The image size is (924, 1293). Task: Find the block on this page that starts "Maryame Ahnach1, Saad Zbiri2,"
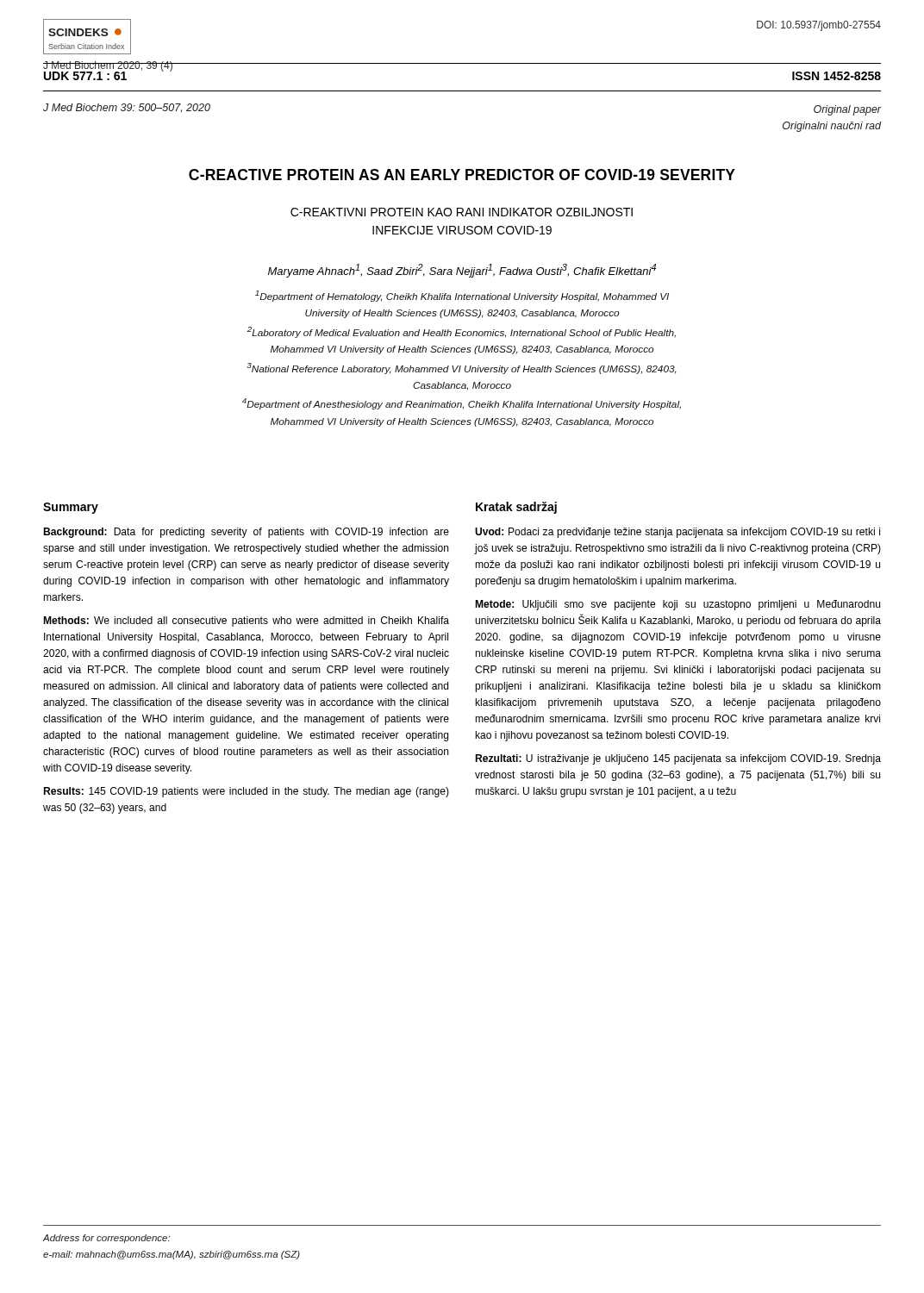point(462,270)
